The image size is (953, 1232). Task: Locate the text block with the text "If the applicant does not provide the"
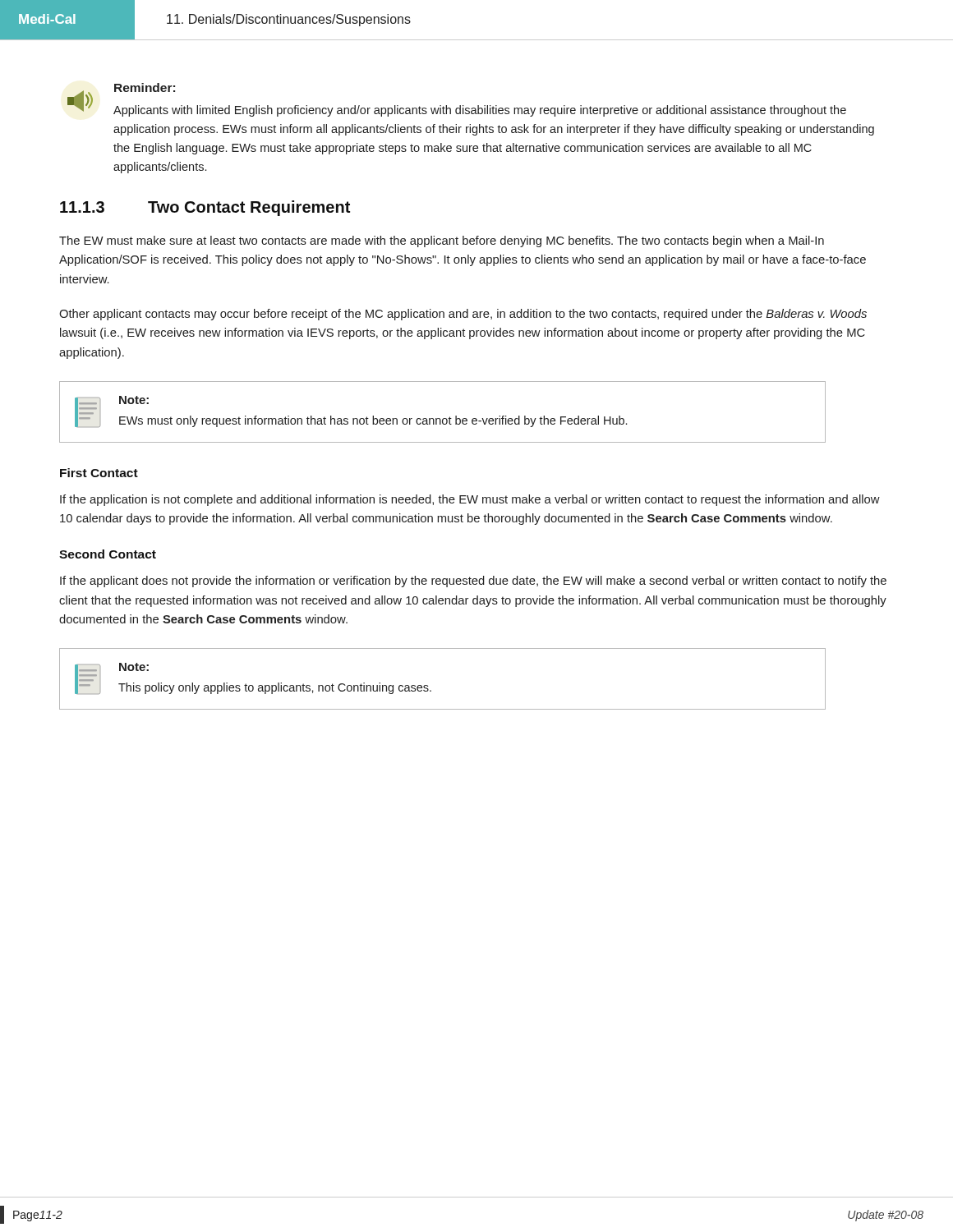pos(473,600)
